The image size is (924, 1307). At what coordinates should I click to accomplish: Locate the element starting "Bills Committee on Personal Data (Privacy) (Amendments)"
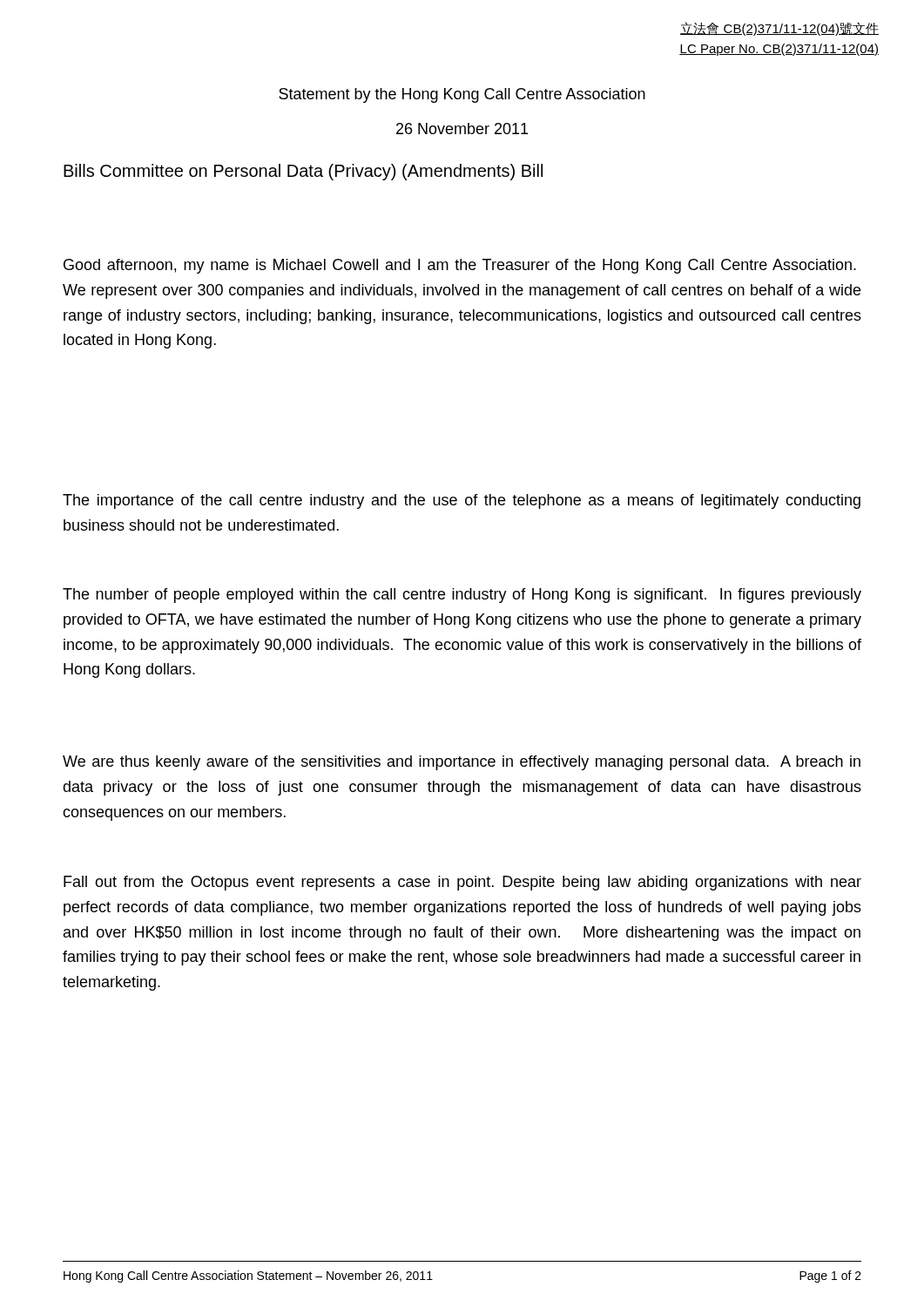point(303,171)
